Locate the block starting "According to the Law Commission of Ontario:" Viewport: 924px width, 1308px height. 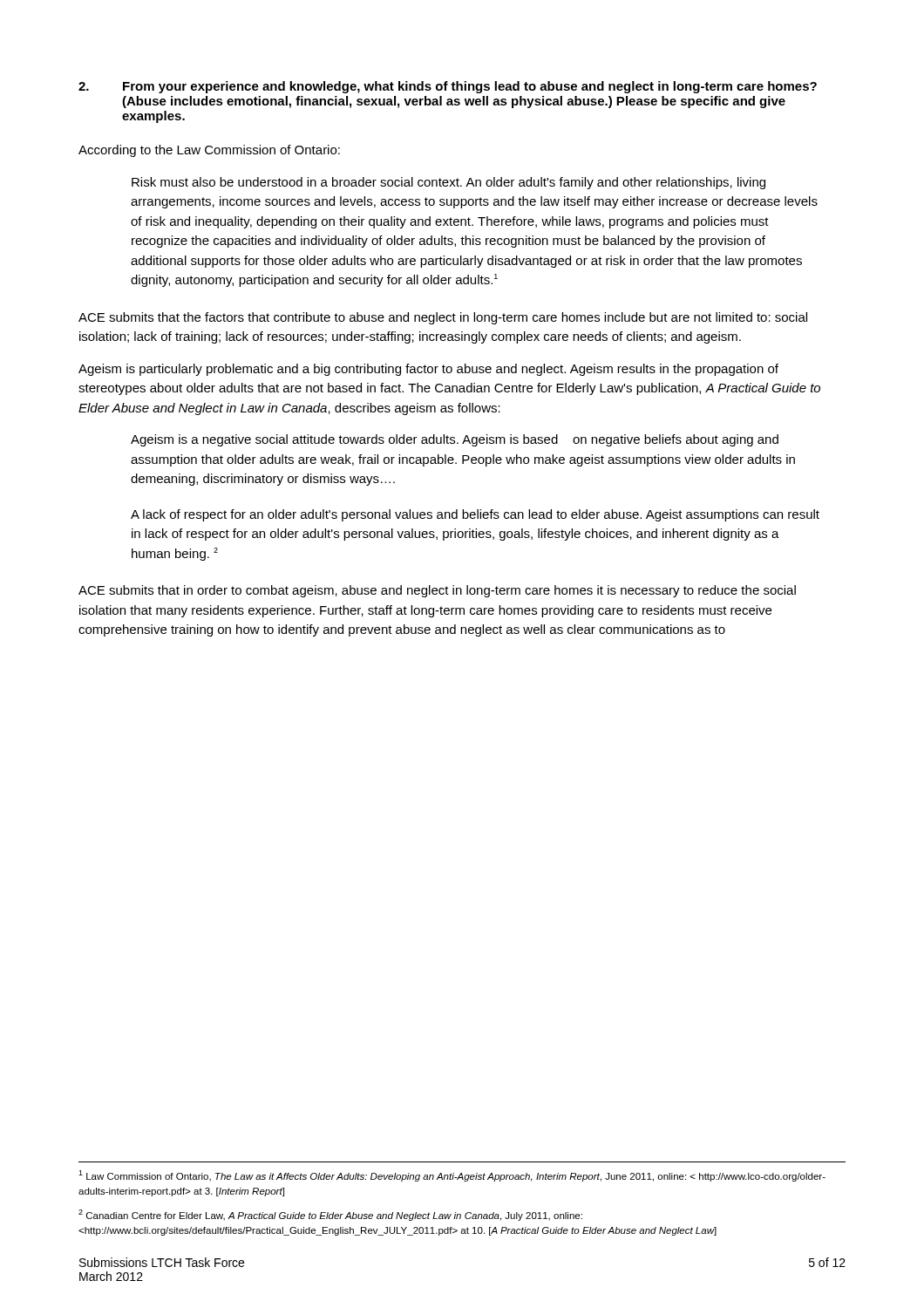210,150
